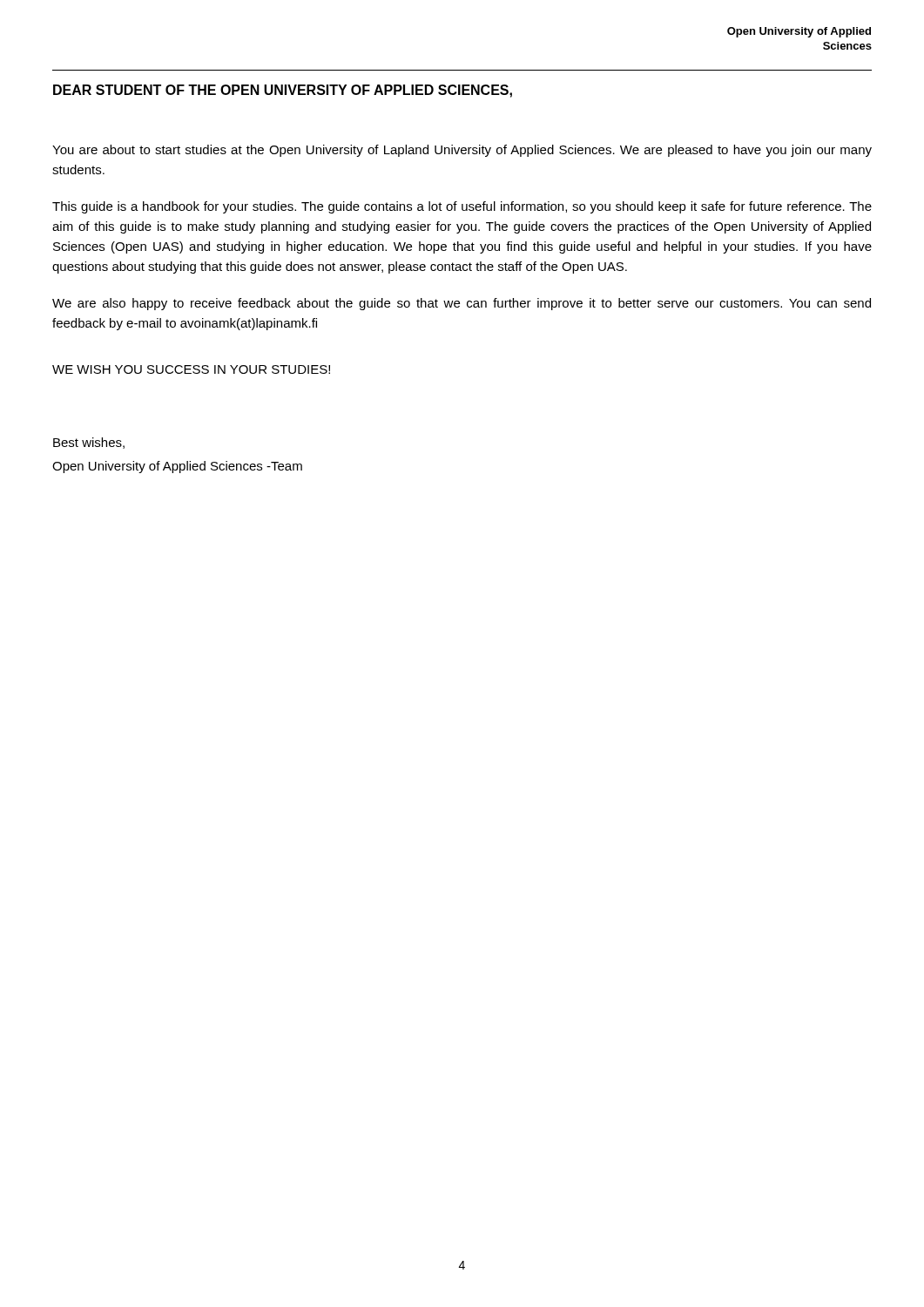The height and width of the screenshot is (1307, 924).
Task: Find the block starting "We are also happy to"
Action: [x=462, y=313]
